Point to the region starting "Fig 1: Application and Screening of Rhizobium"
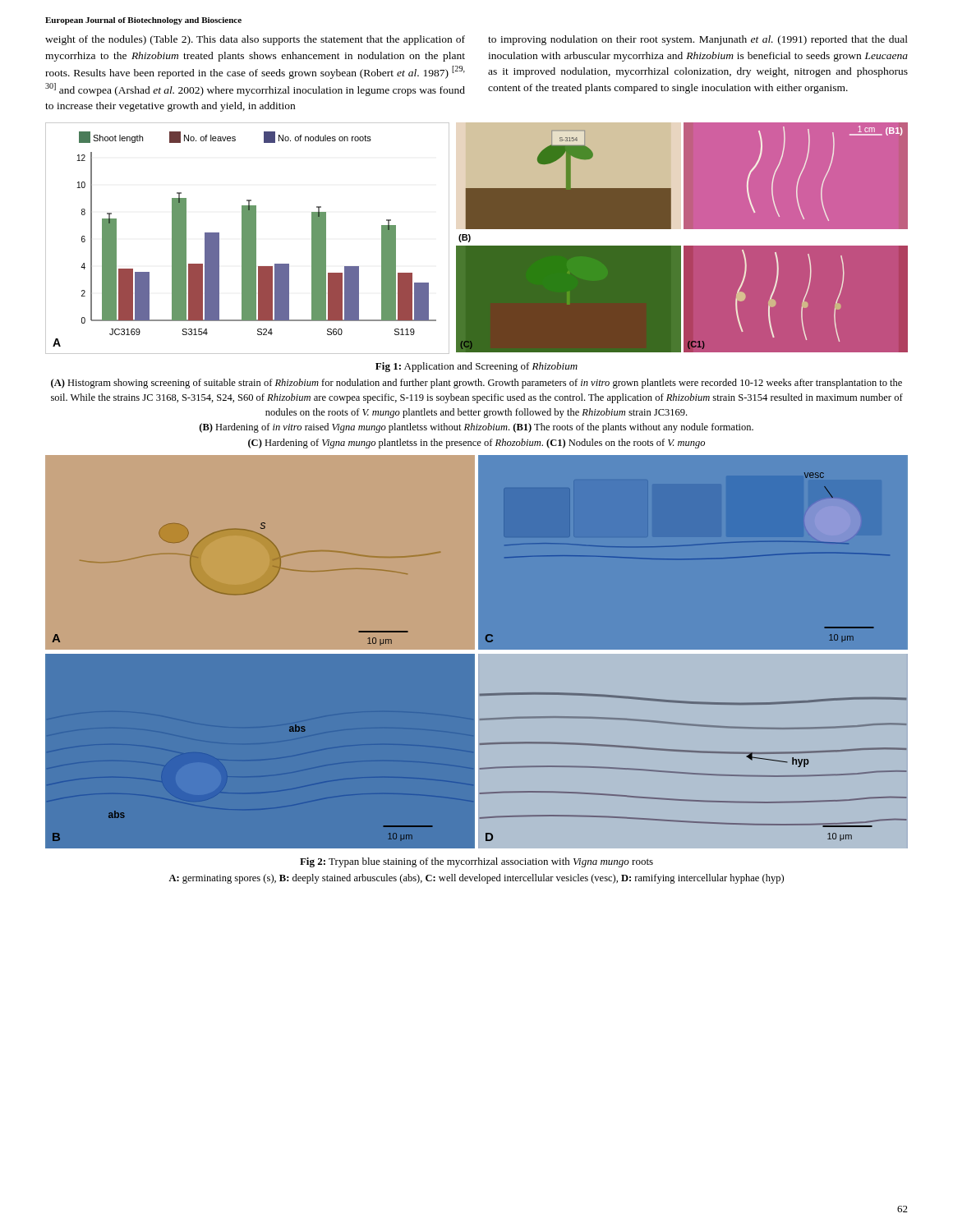Screen dimensions: 1232x953 pyautogui.click(x=476, y=366)
